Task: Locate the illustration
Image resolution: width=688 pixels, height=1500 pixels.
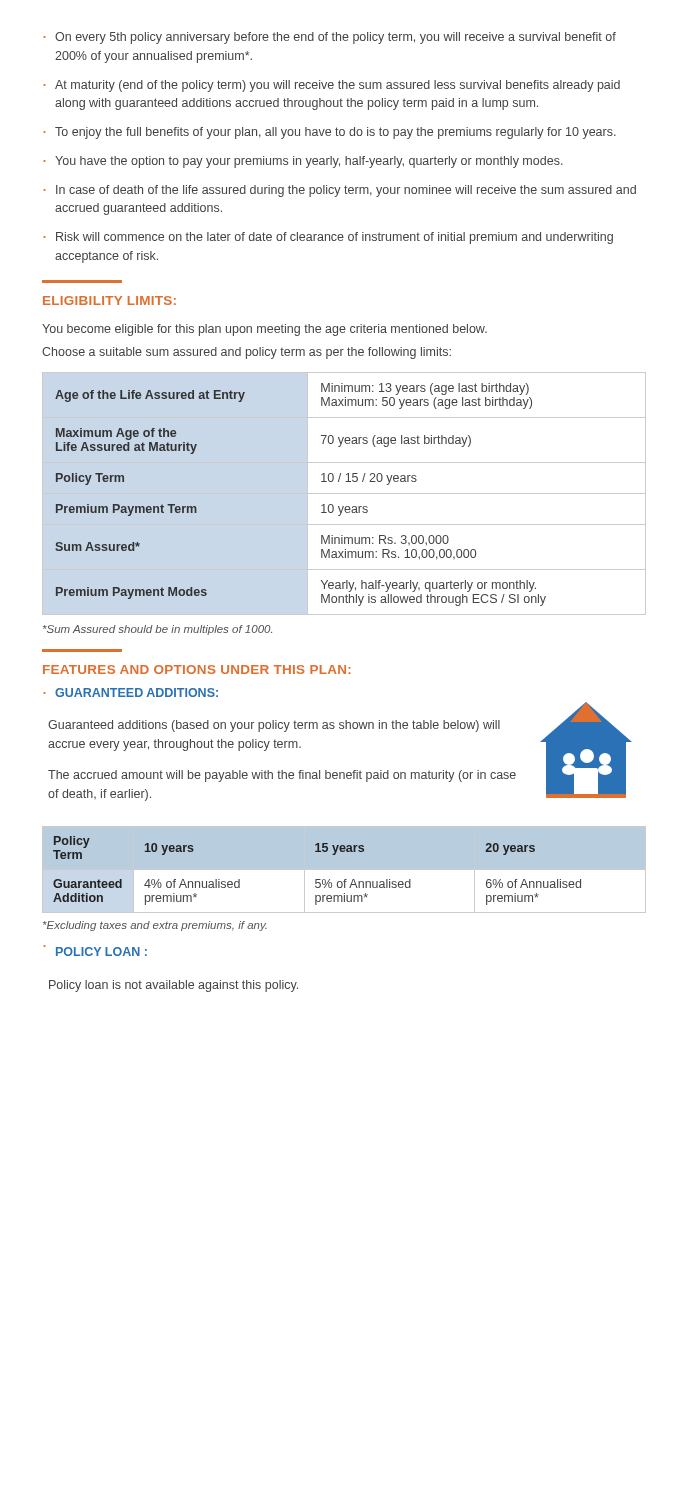Action: click(x=586, y=751)
